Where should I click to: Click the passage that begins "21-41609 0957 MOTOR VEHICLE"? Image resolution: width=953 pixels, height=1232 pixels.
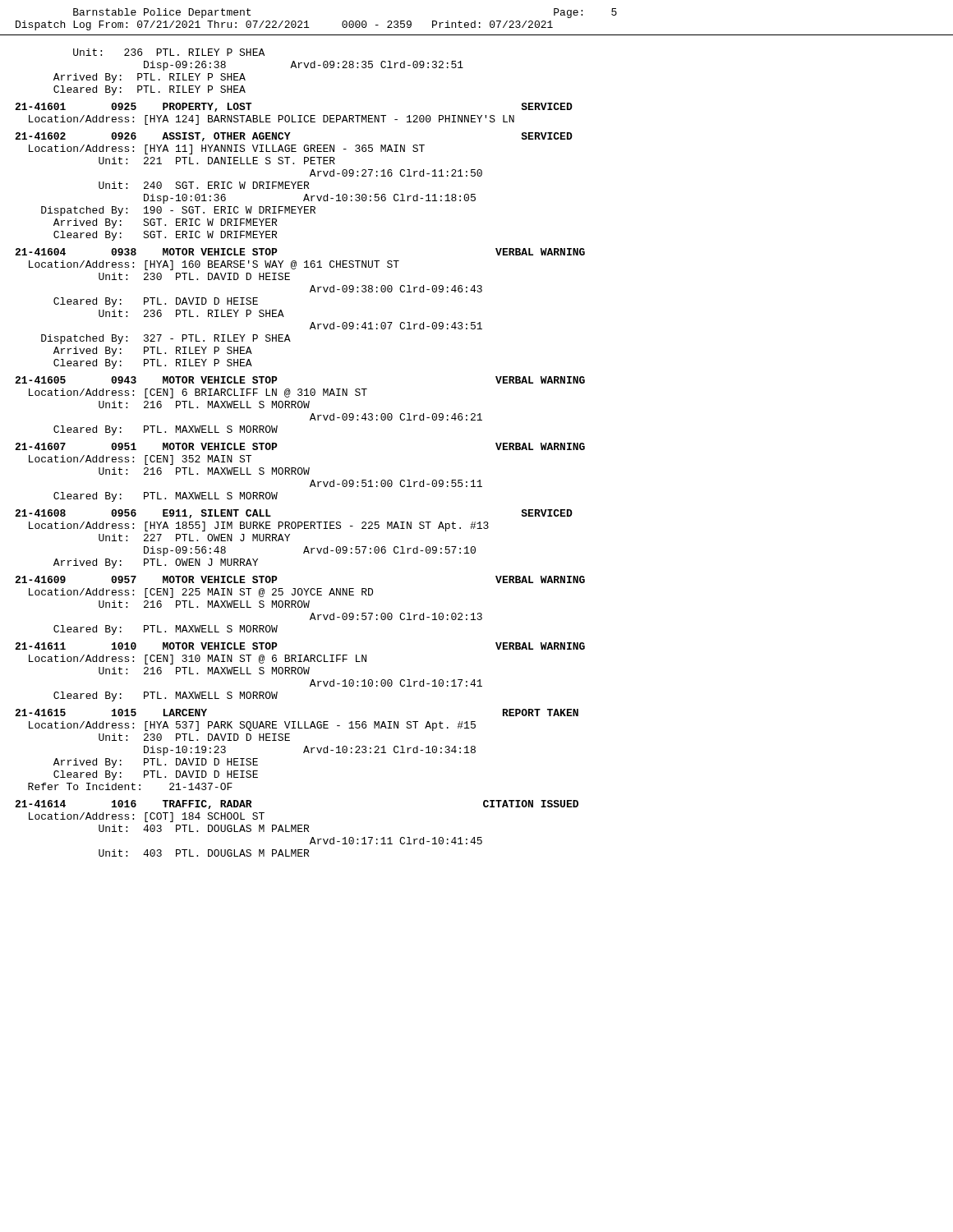coord(476,605)
